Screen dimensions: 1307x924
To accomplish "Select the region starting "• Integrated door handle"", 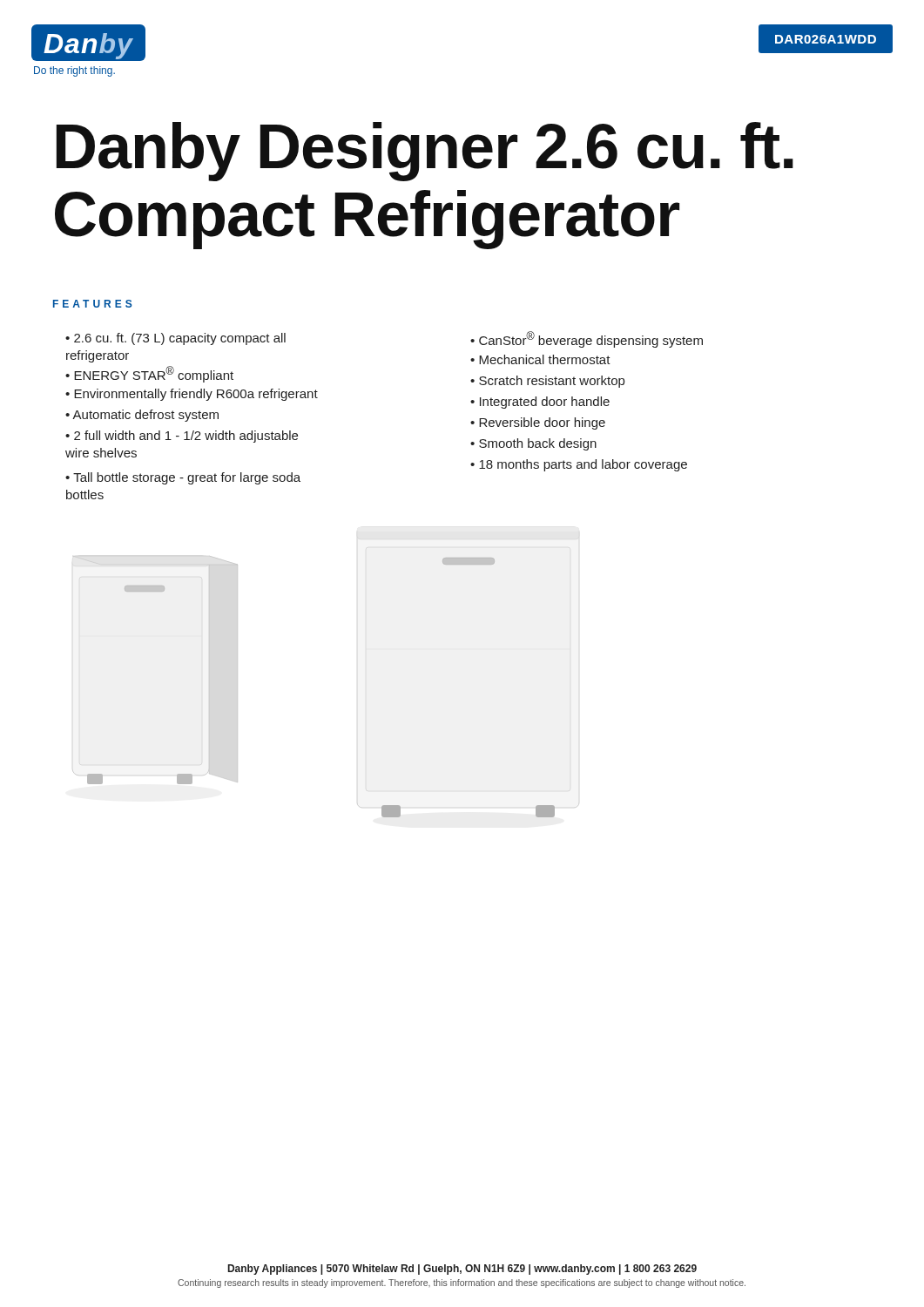I will 540,401.
